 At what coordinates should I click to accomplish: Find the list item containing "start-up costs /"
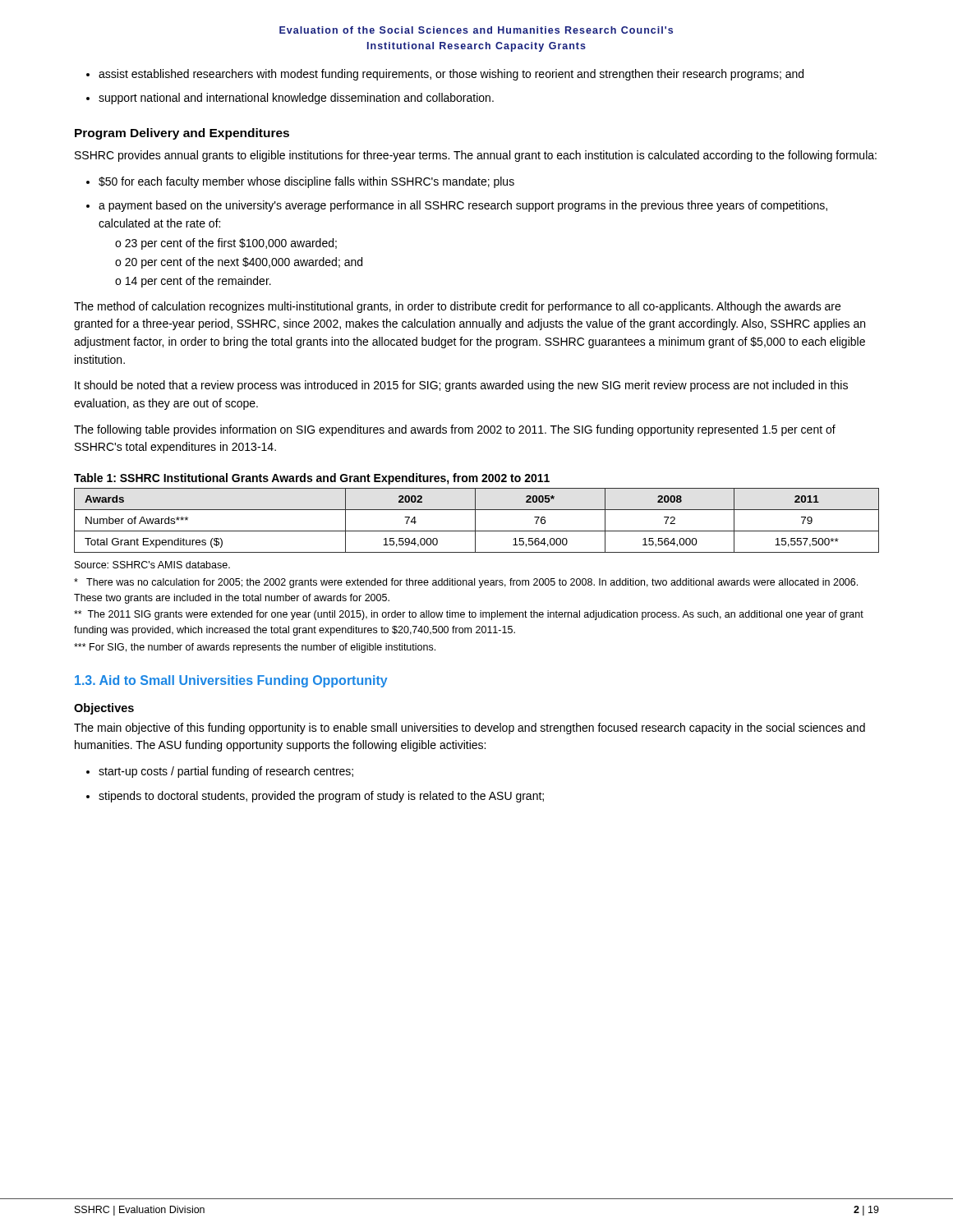pyautogui.click(x=220, y=772)
